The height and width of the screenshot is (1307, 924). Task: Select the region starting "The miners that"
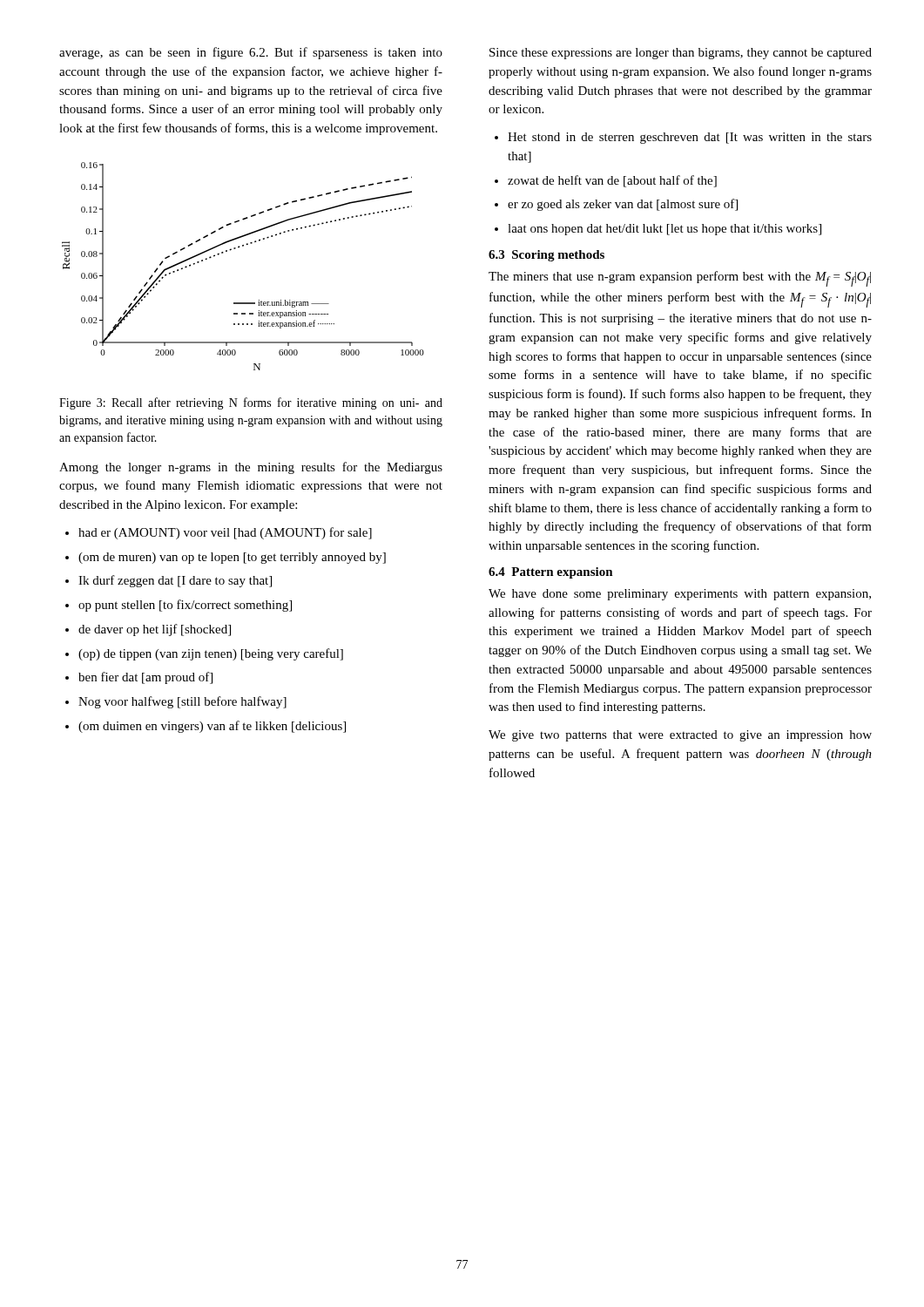coord(680,412)
